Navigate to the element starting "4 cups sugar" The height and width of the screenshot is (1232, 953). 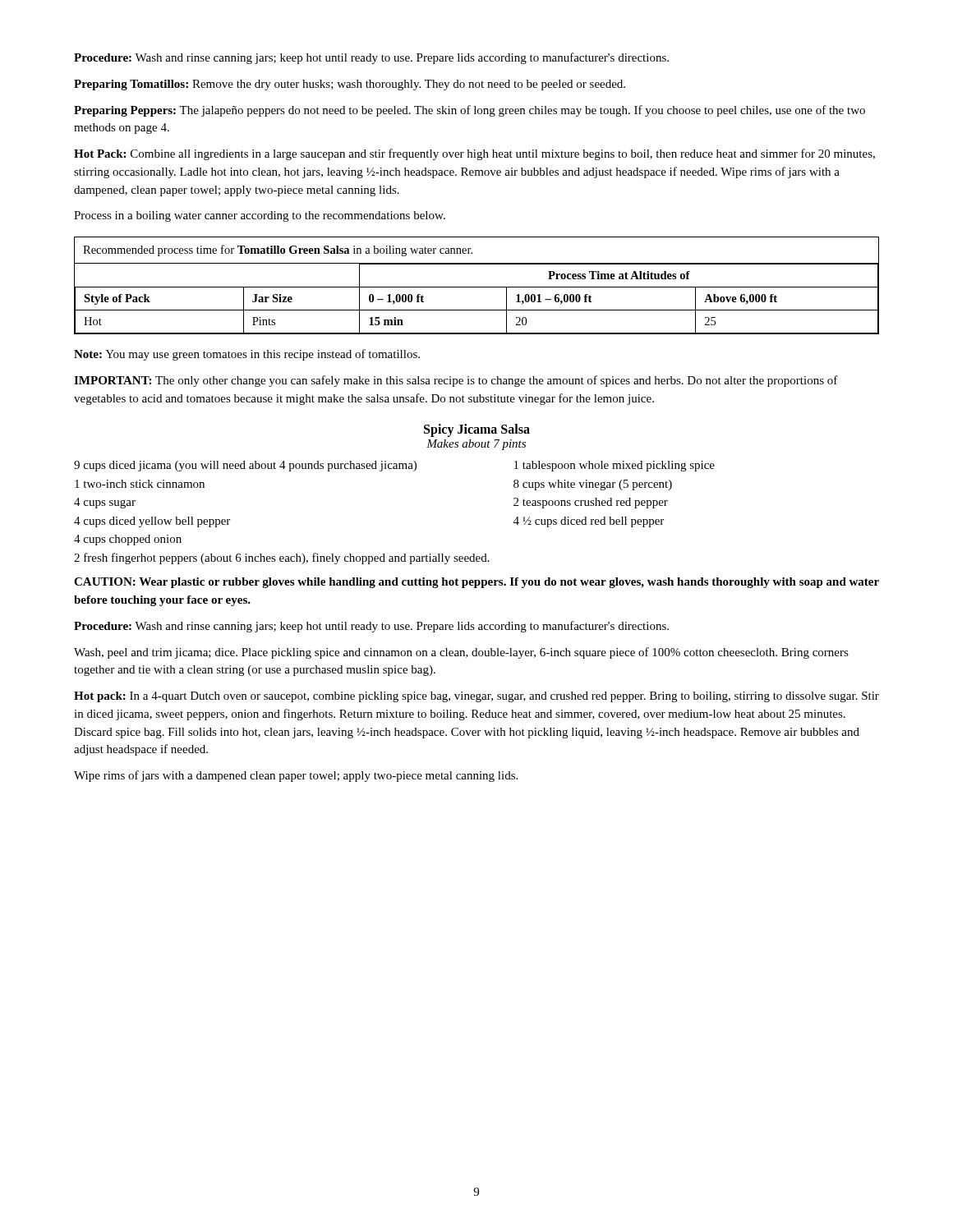click(105, 502)
